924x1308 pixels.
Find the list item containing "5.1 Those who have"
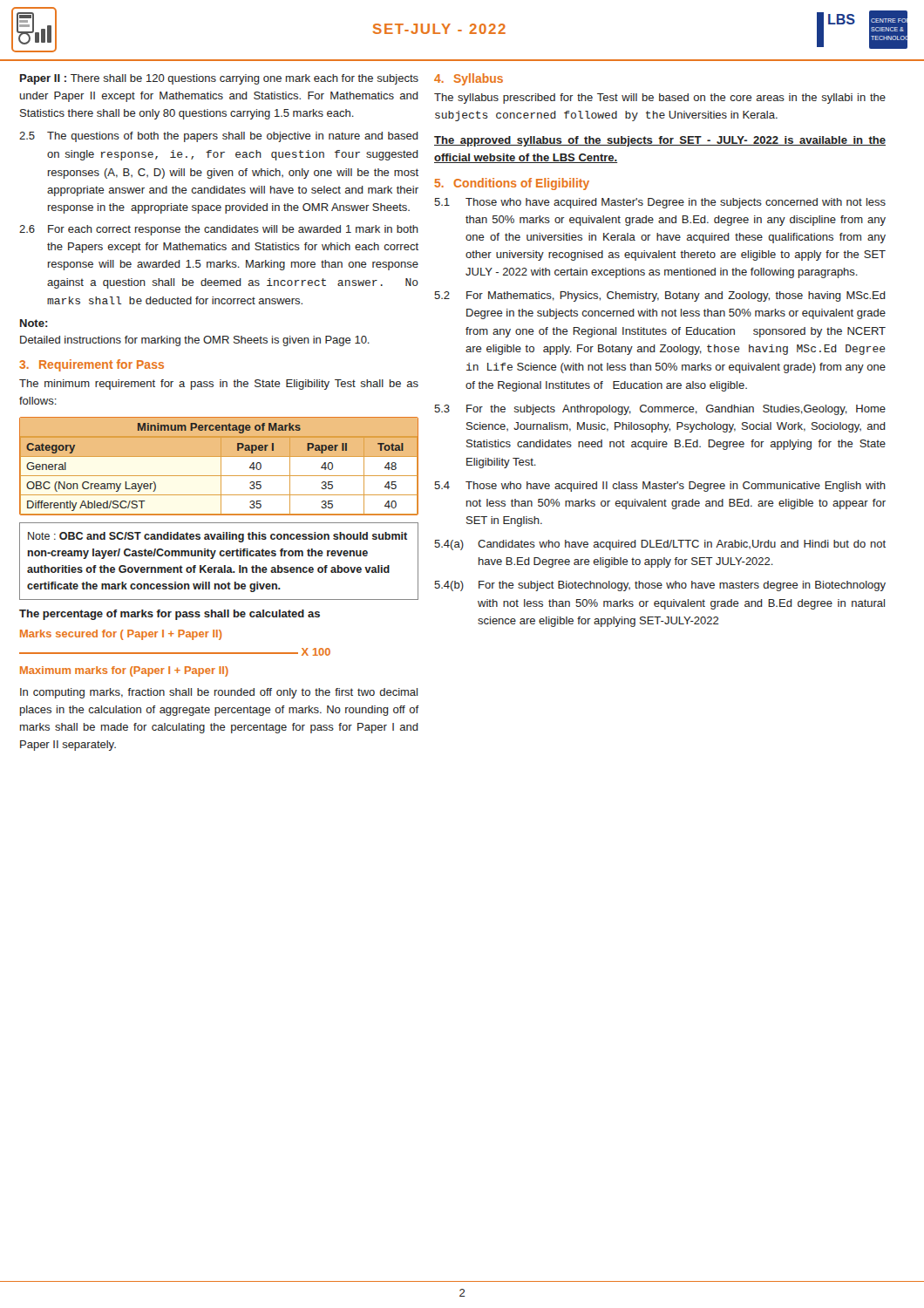click(660, 237)
